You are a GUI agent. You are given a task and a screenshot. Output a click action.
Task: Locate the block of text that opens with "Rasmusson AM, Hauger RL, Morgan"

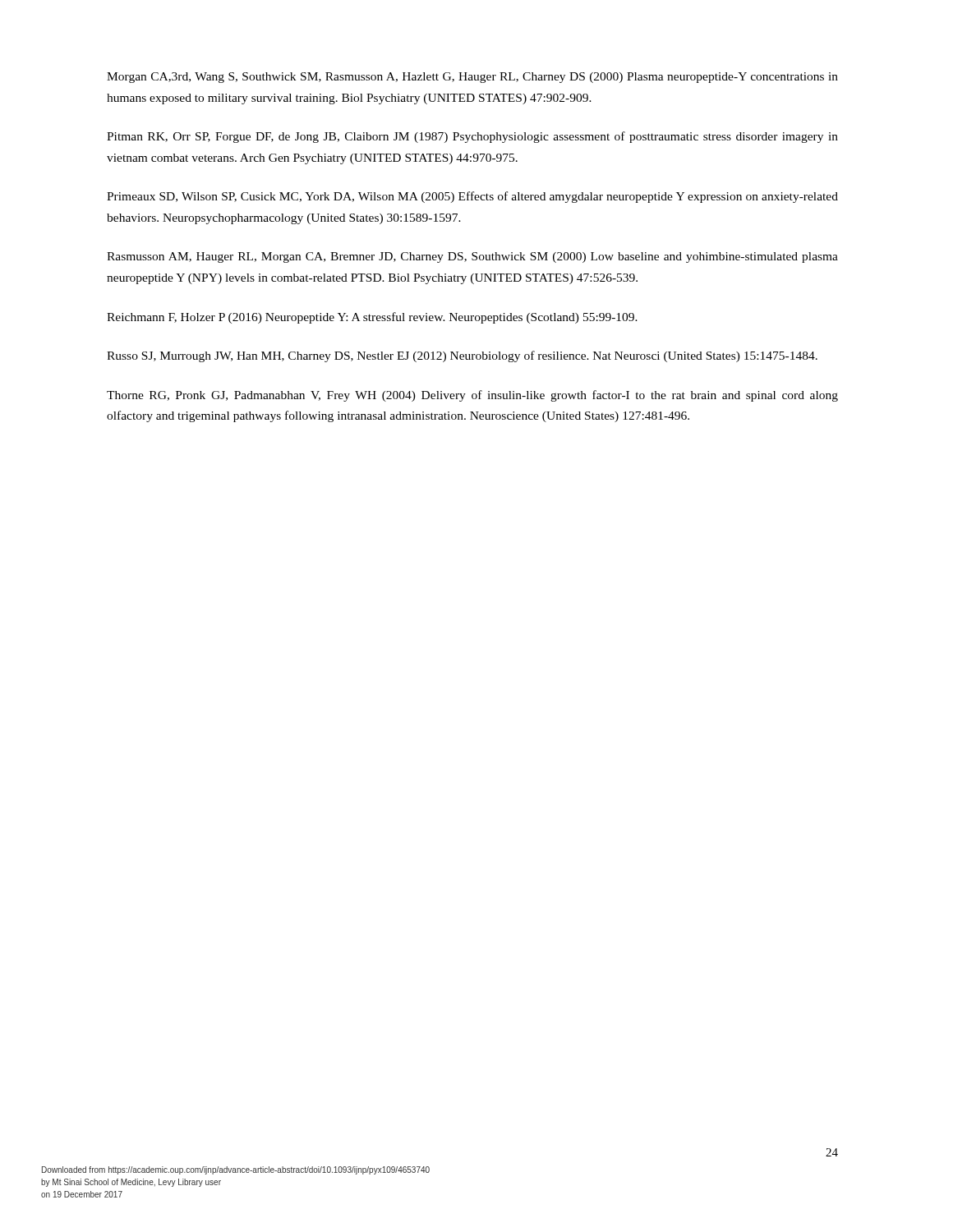(x=472, y=267)
